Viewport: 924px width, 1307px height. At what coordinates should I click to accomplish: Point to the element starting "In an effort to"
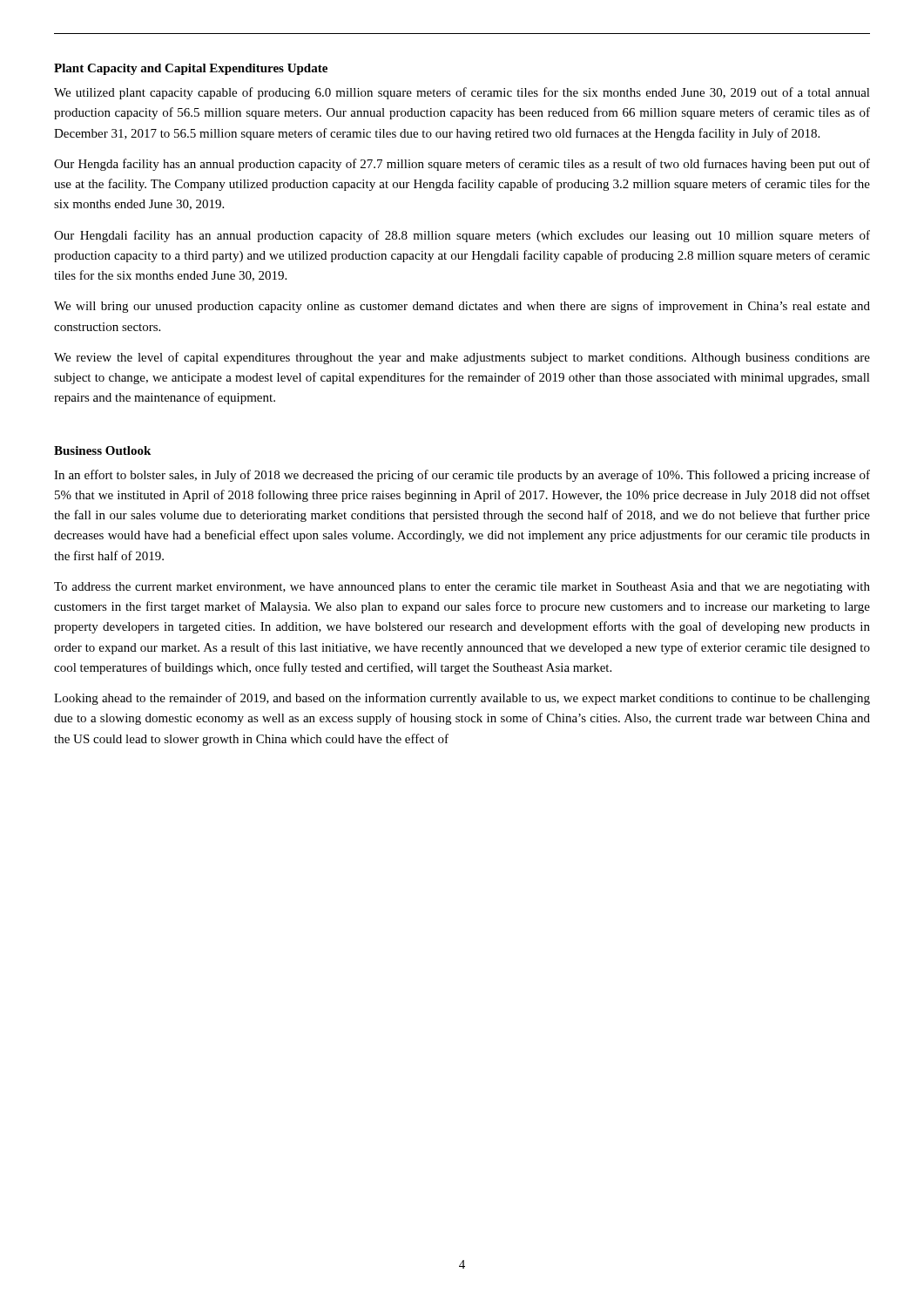tap(462, 515)
